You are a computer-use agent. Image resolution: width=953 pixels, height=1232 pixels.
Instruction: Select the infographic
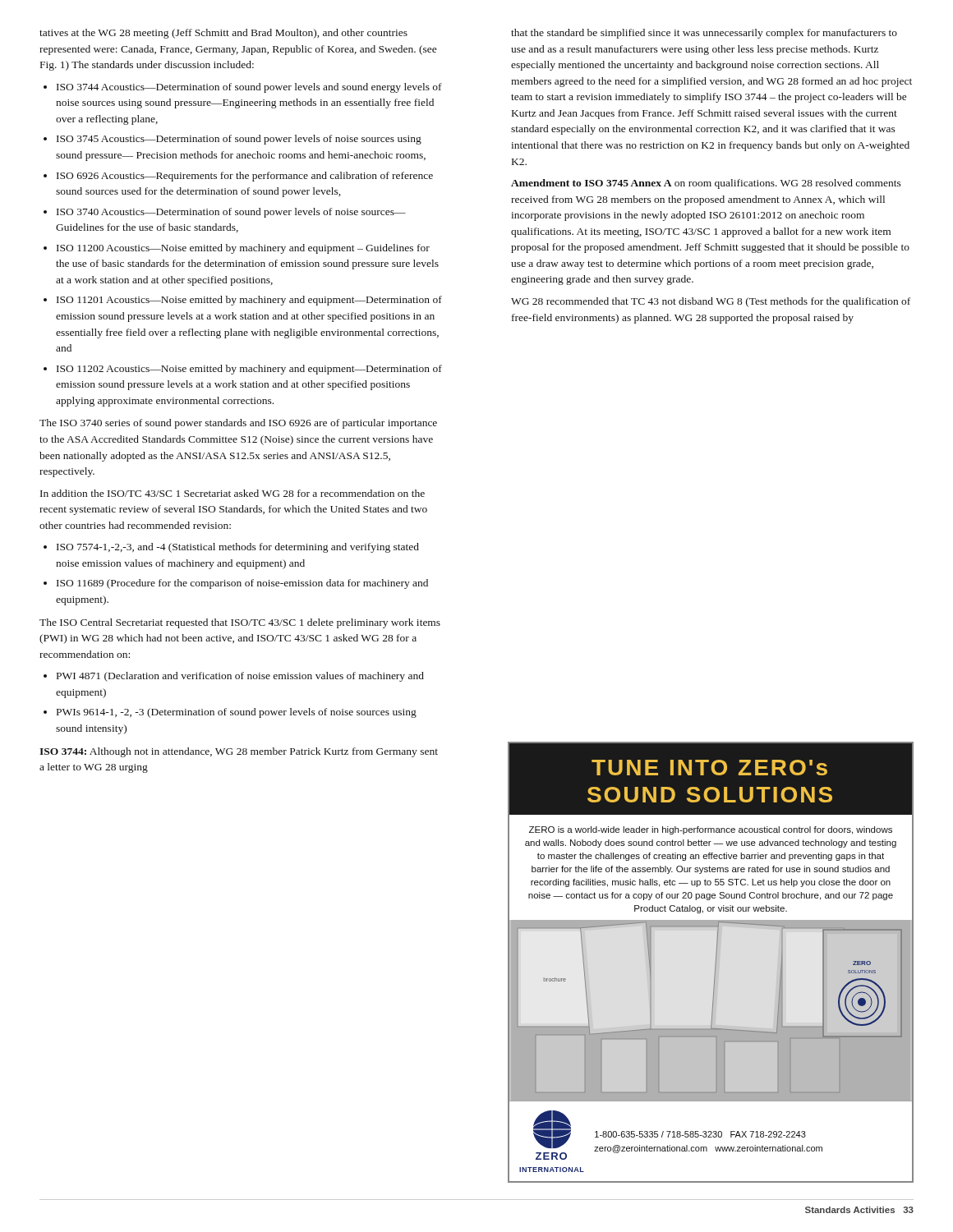pos(711,962)
